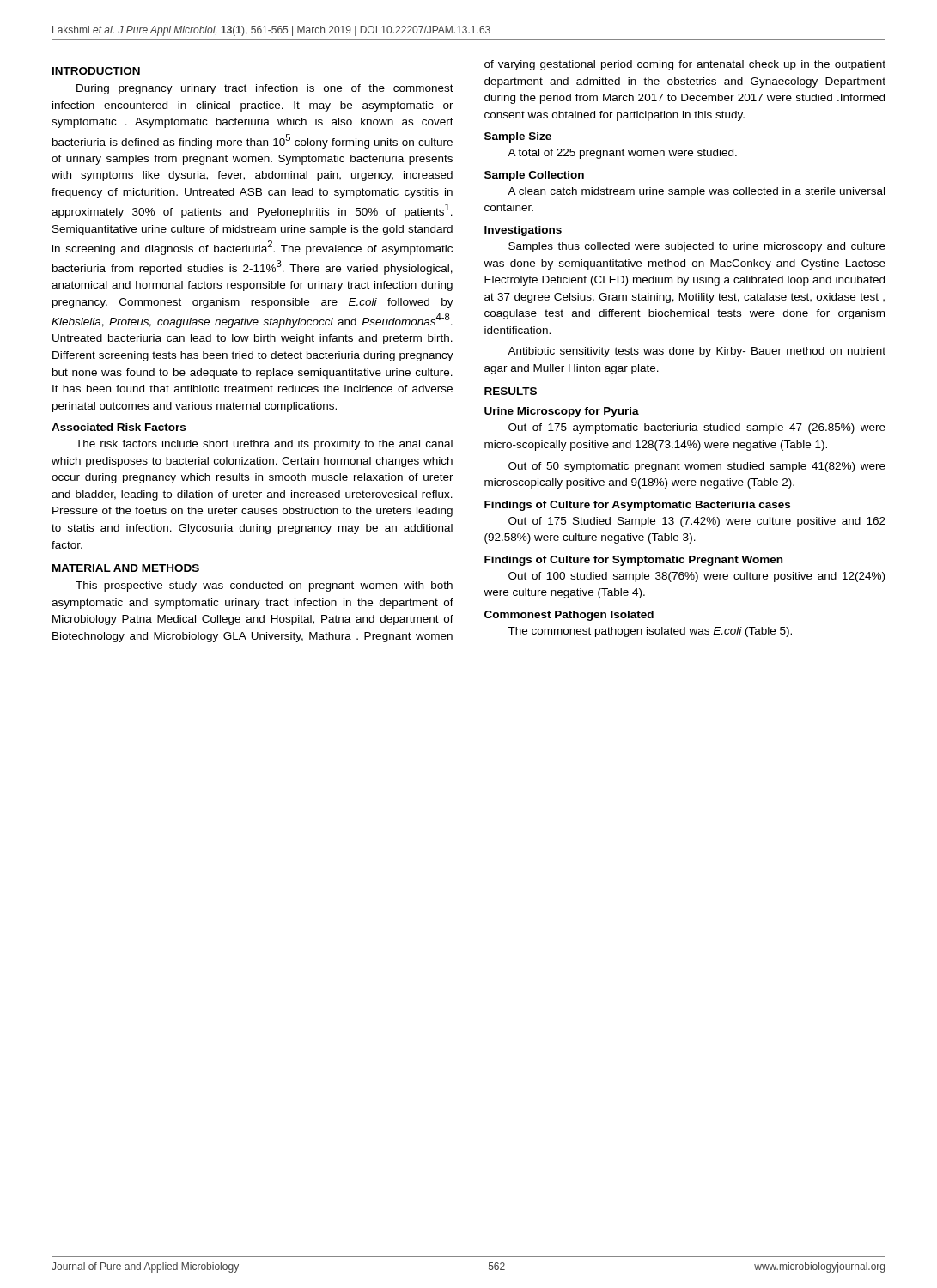Locate the section header that says "Sample Size"
Image resolution: width=937 pixels, height=1288 pixels.
[518, 136]
